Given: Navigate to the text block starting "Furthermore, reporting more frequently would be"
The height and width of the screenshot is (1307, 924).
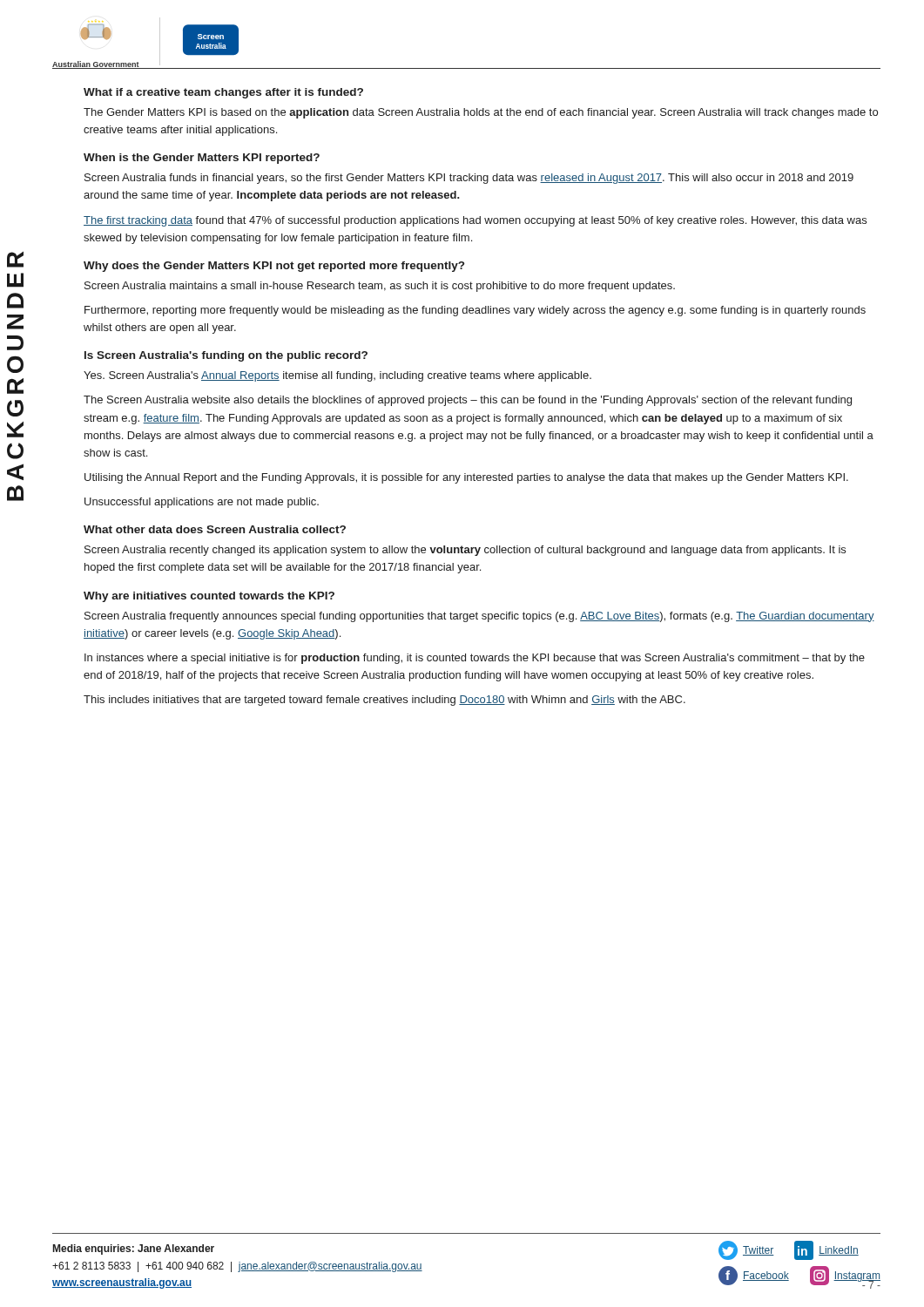Looking at the screenshot, I should (x=475, y=319).
